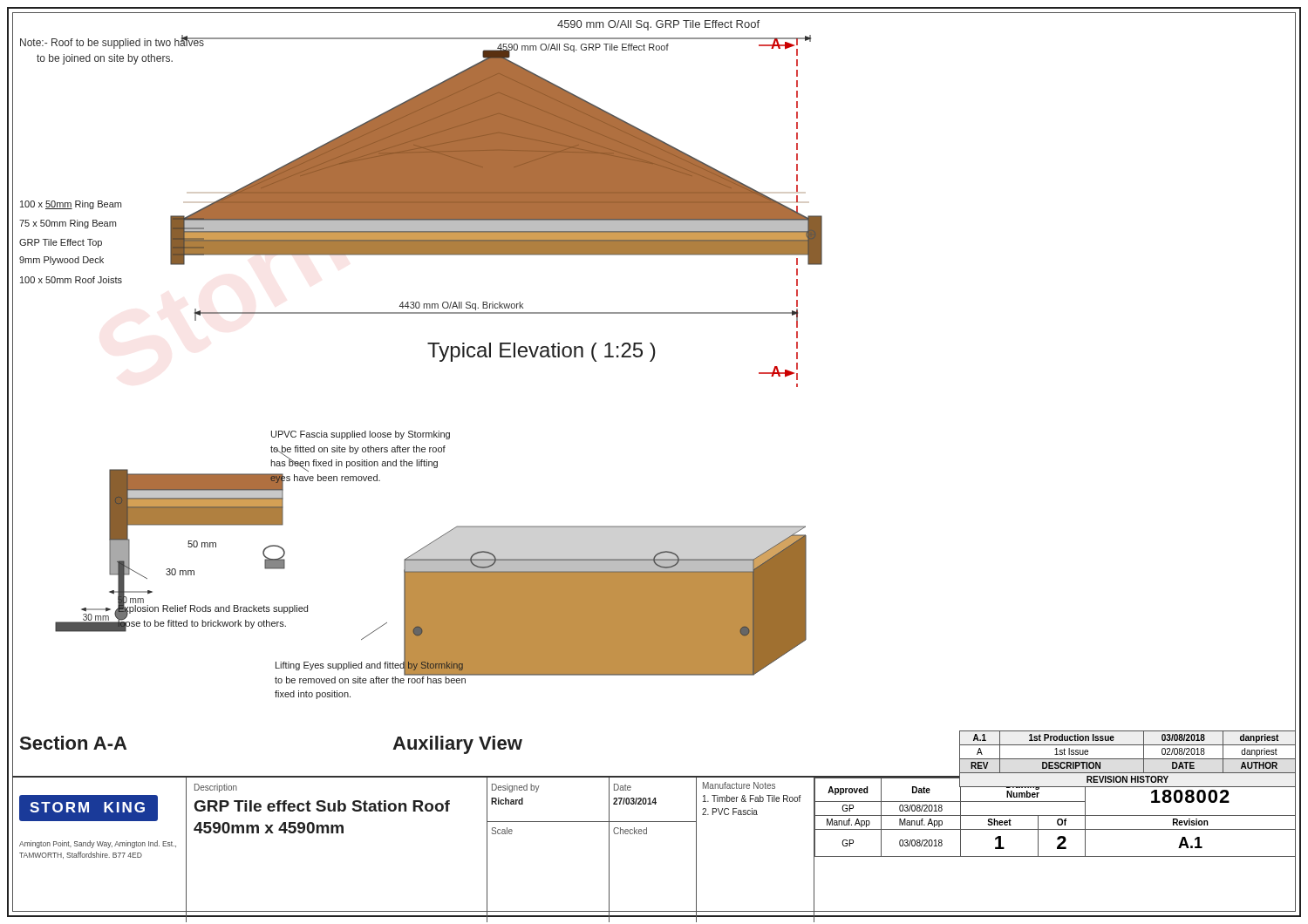
Task: Navigate to the text starting "Section A-A"
Action: [x=73, y=743]
